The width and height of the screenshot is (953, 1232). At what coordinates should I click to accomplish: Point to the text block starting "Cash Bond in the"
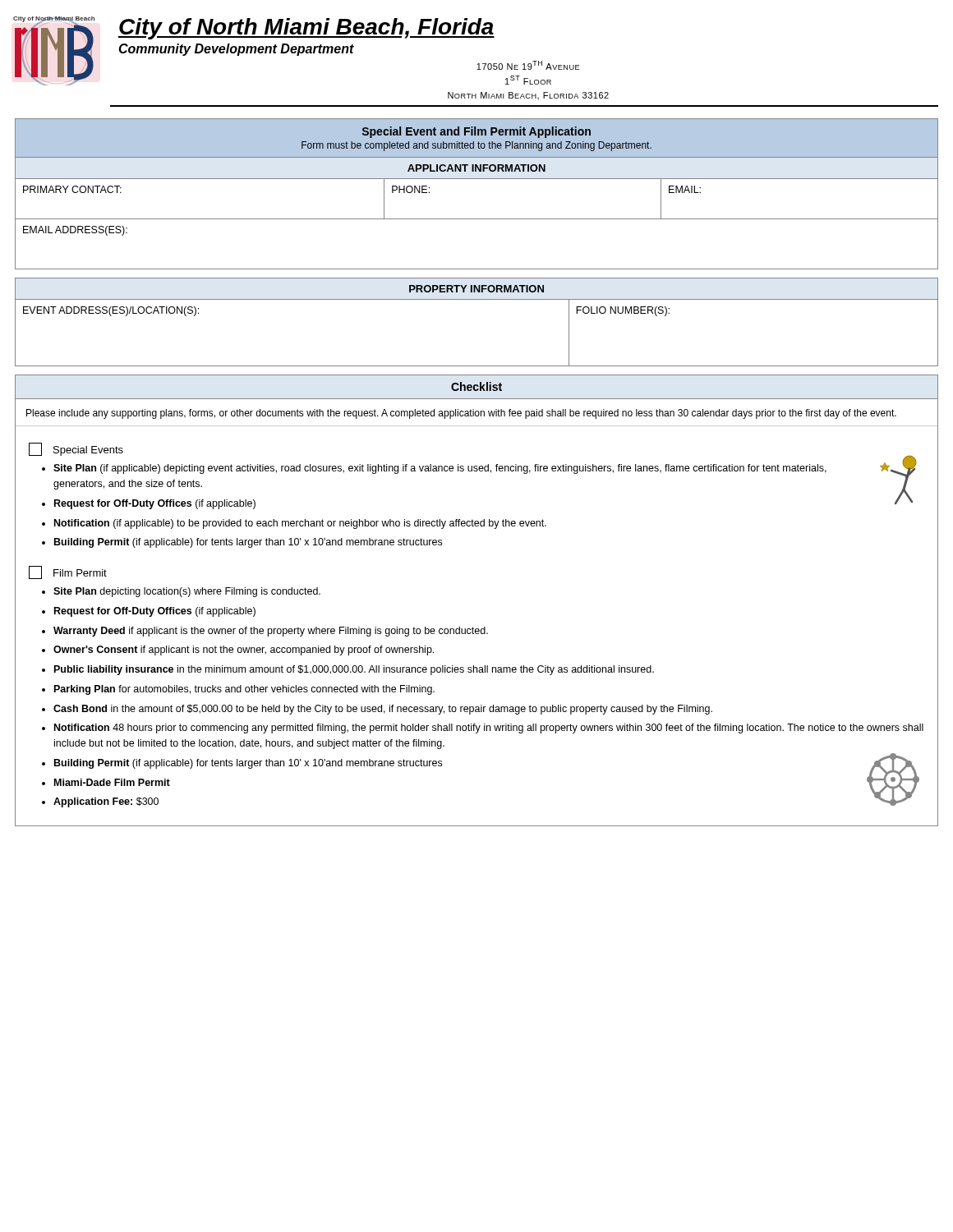coord(383,708)
